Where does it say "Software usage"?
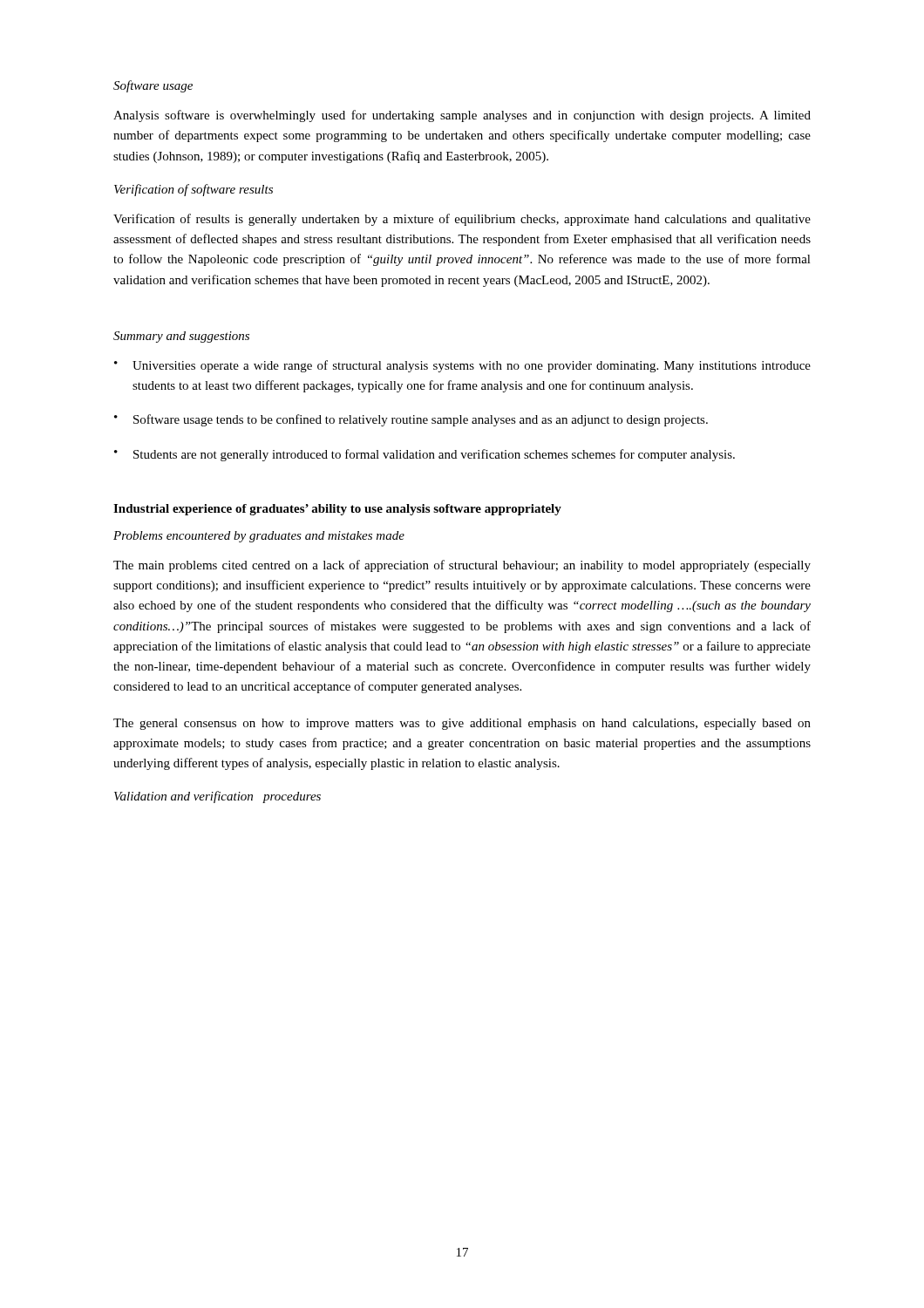Image resolution: width=924 pixels, height=1308 pixels. (153, 86)
